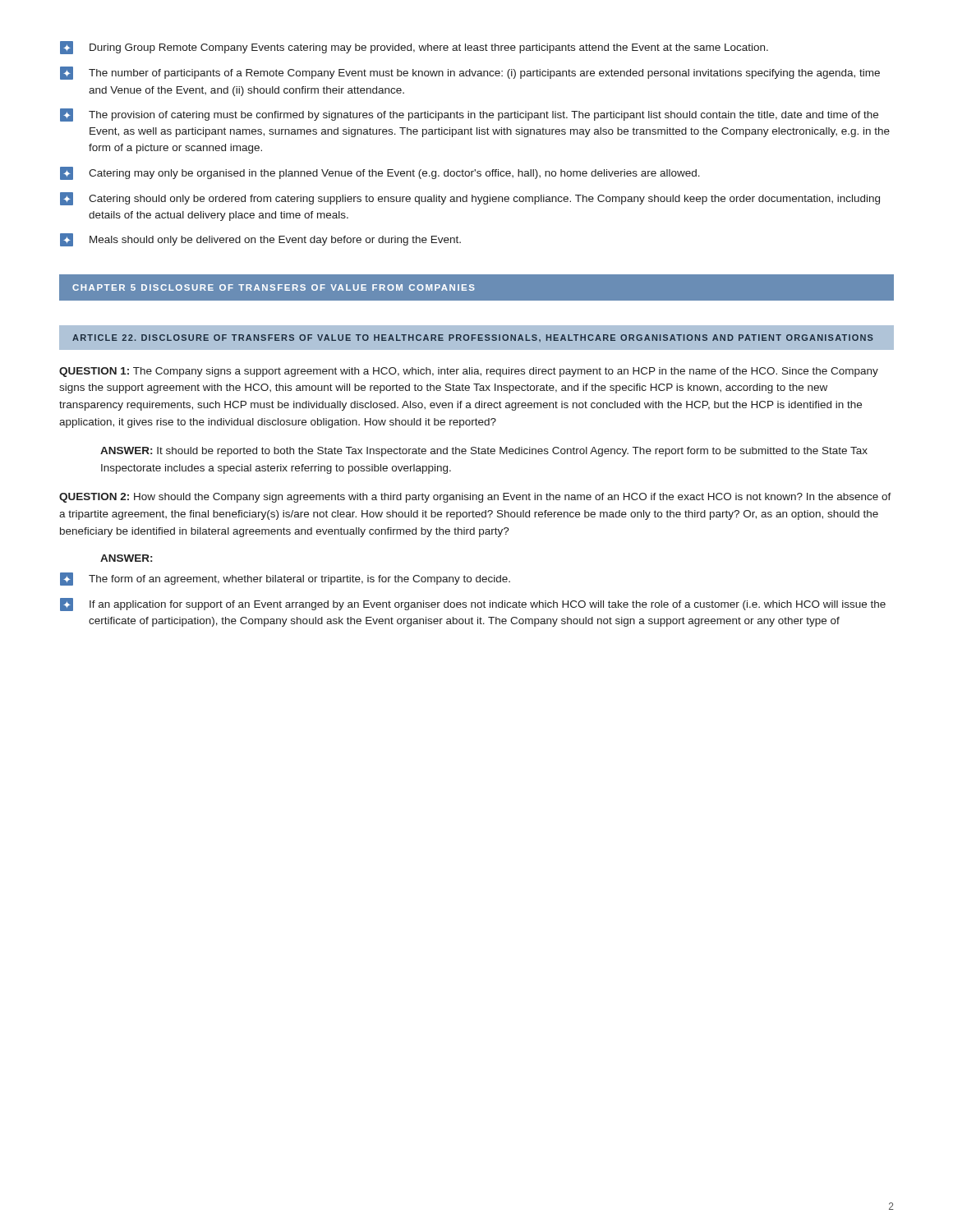Click on the text block that says "QUESTION 2: How should the Company sign agreements"
953x1232 pixels.
(x=475, y=514)
